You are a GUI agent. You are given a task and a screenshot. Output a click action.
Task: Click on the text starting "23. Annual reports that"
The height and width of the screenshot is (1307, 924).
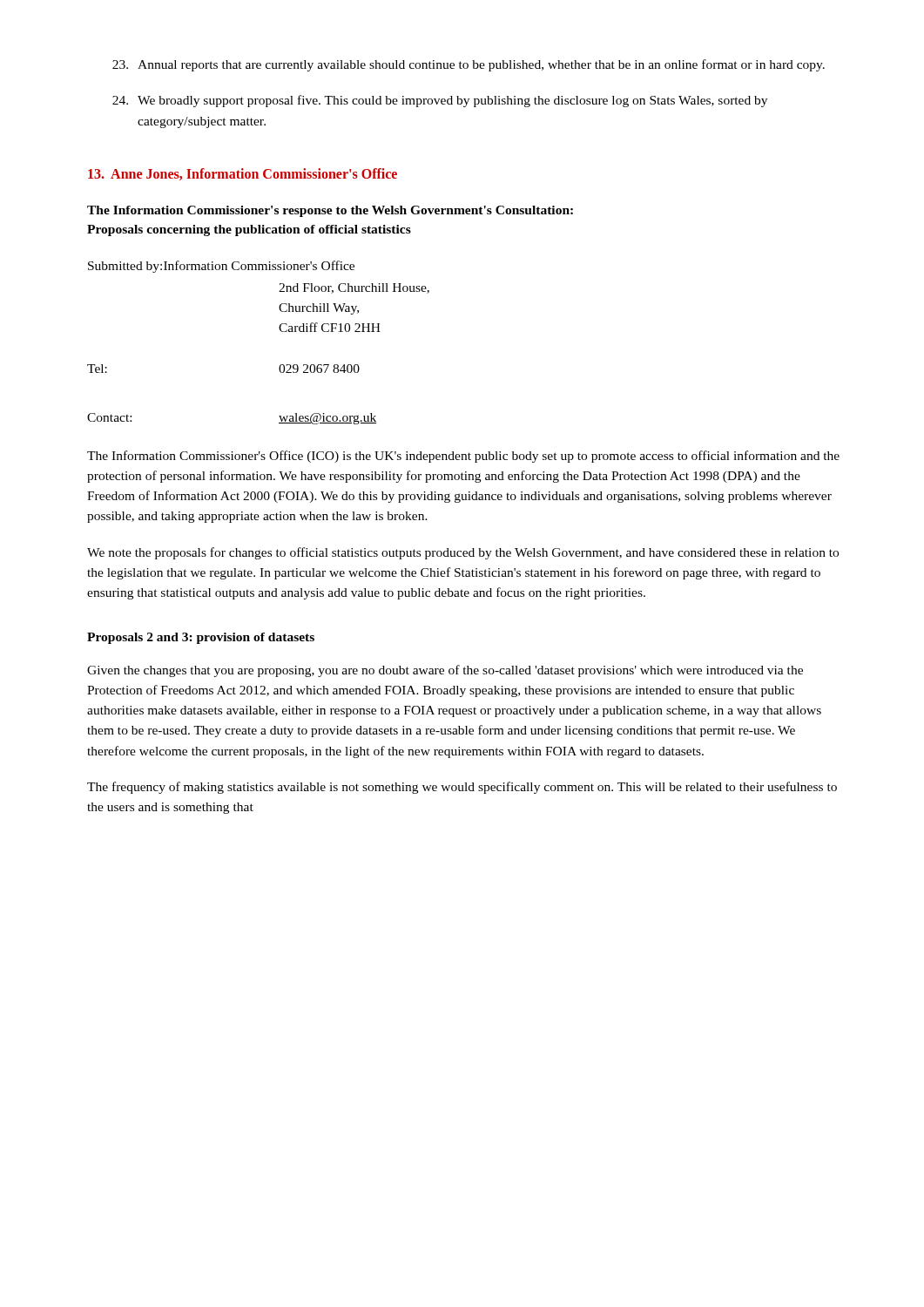click(x=466, y=64)
